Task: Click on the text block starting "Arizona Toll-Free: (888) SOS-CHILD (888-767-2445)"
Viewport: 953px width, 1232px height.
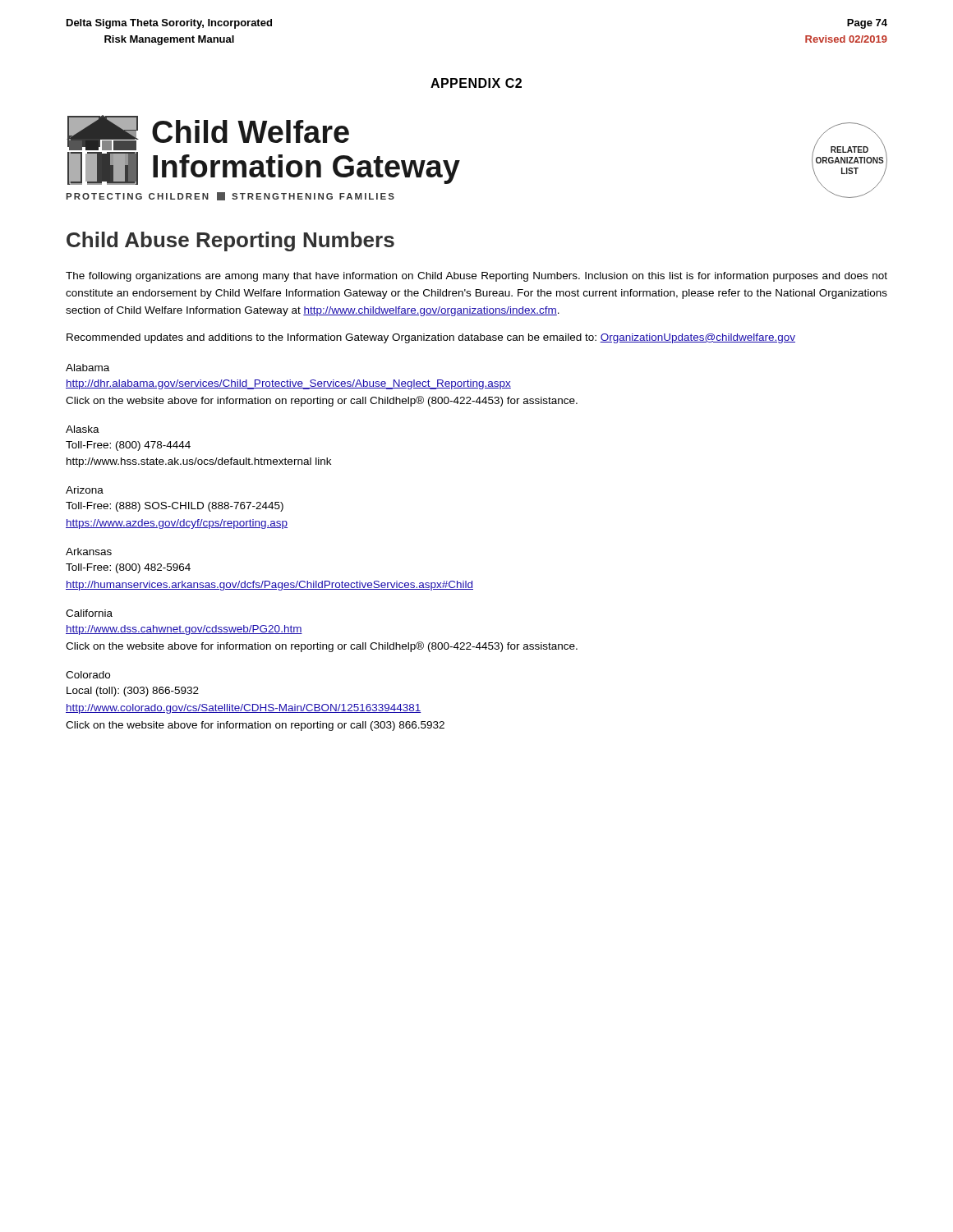Action: 85,490
